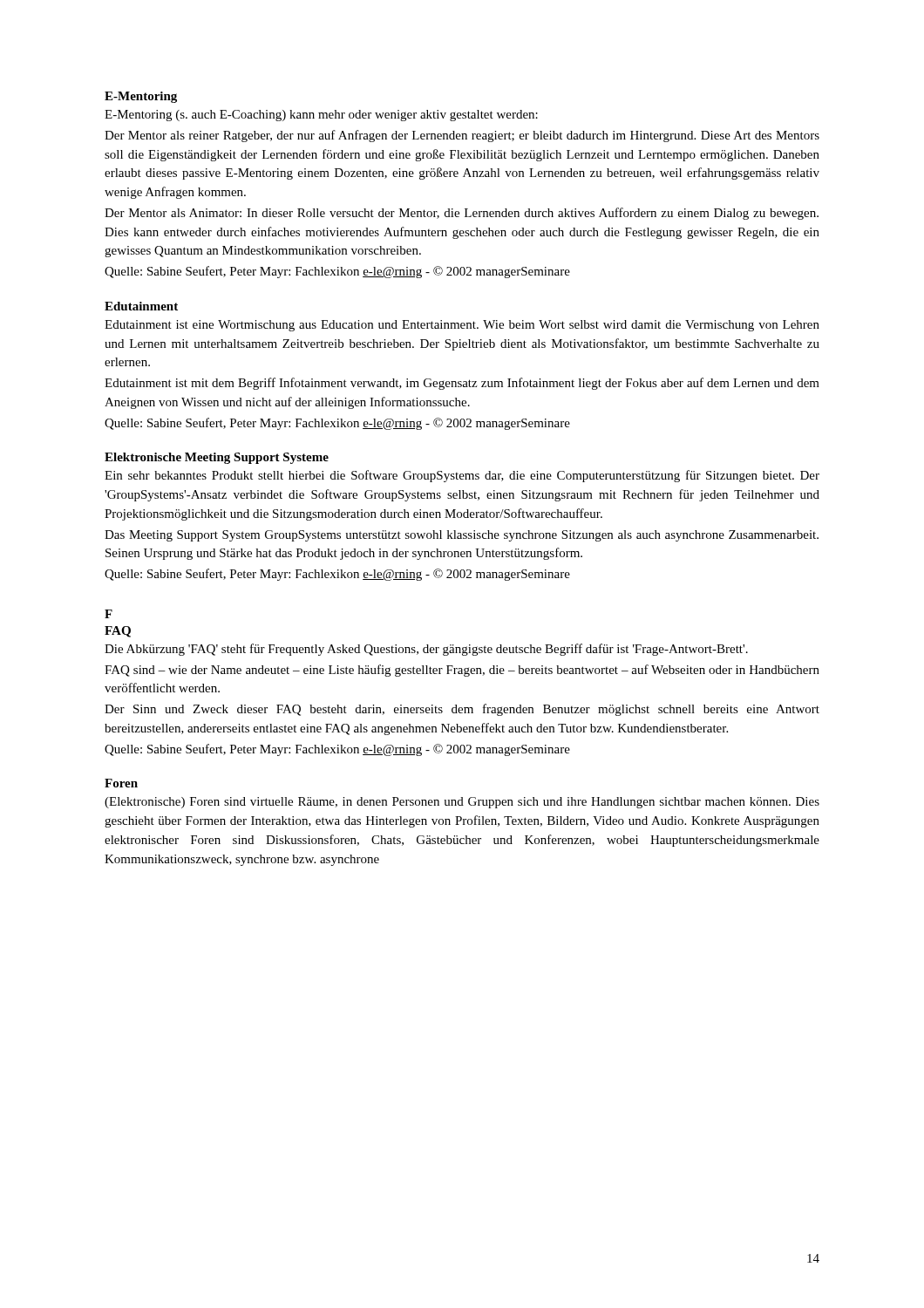Where is the passage that starts "Der Mentor als Animator: In dieser Rolle"?
Viewport: 924px width, 1308px height.
click(462, 232)
